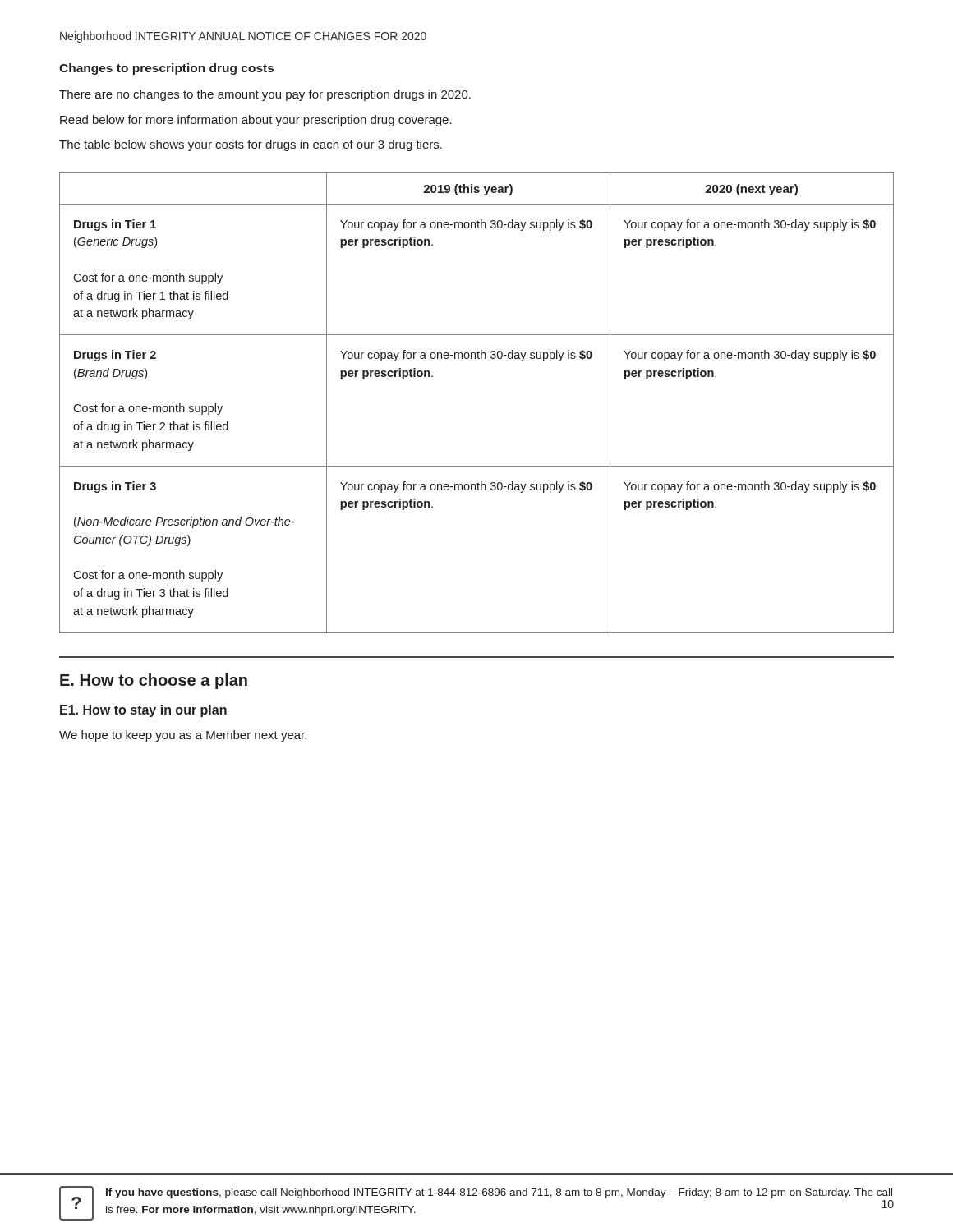Click the section header that begins "E1. How to stay in"
The image size is (953, 1232).
coord(143,710)
